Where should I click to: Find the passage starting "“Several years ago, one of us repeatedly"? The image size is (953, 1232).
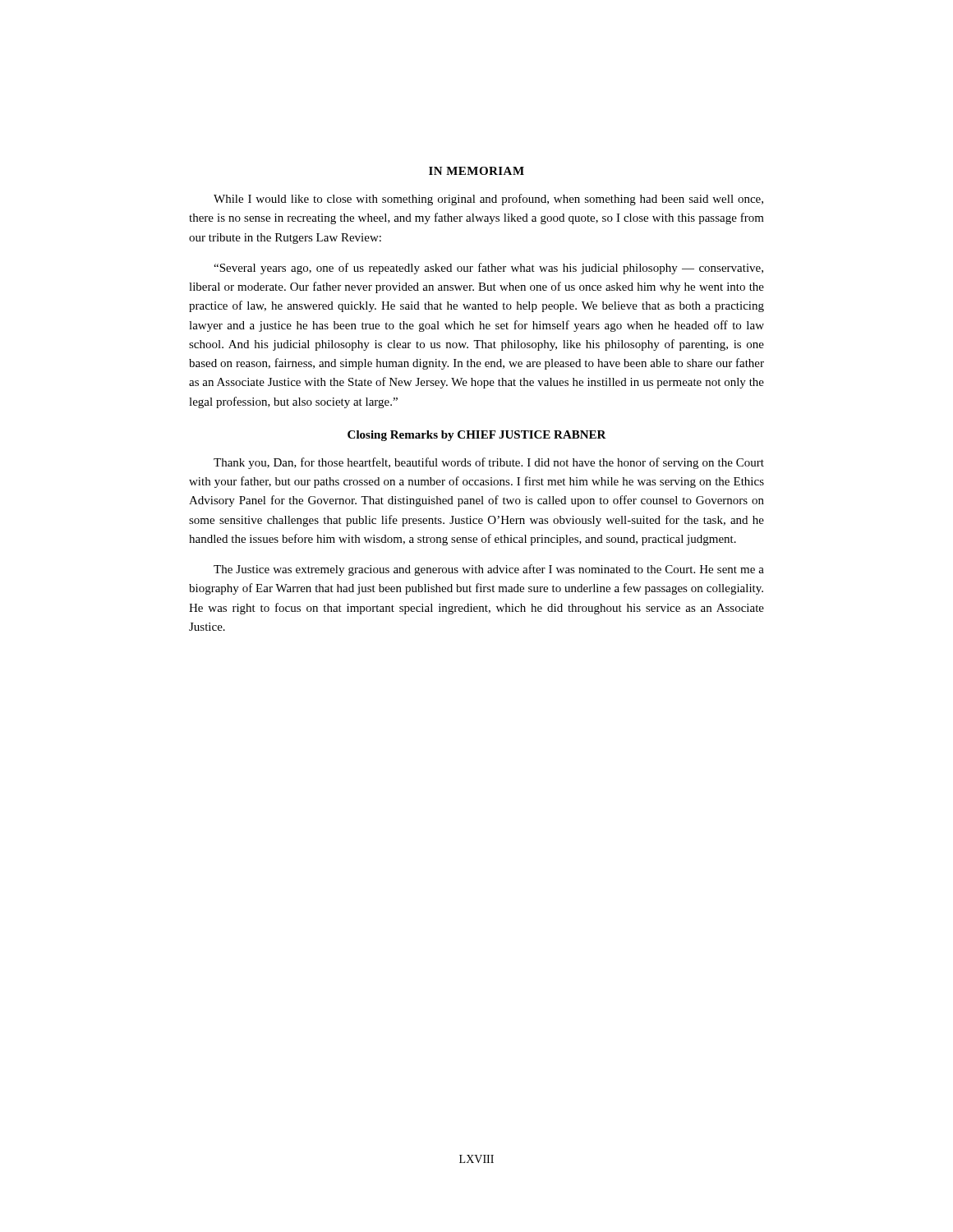476,334
